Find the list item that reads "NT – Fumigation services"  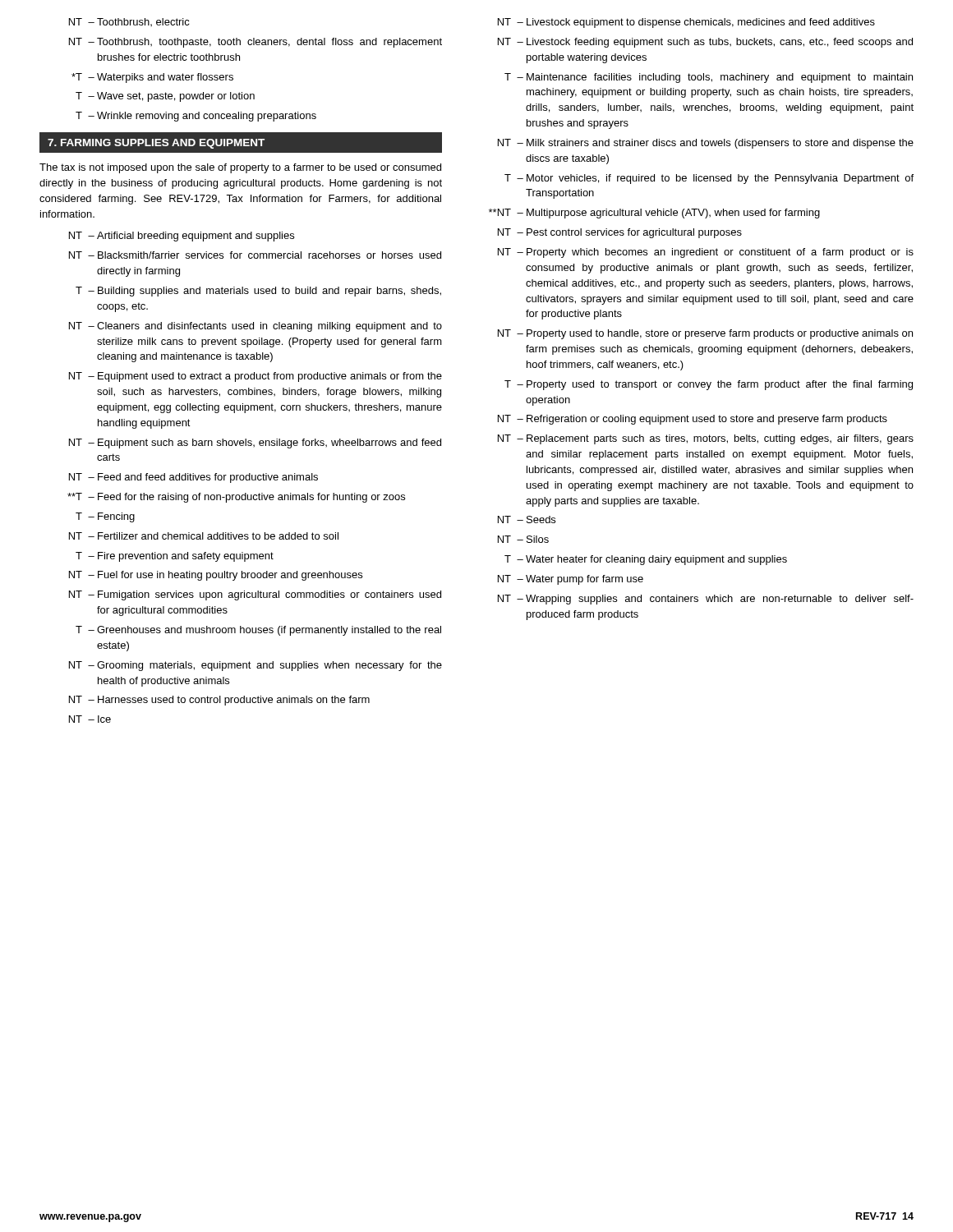click(x=241, y=603)
